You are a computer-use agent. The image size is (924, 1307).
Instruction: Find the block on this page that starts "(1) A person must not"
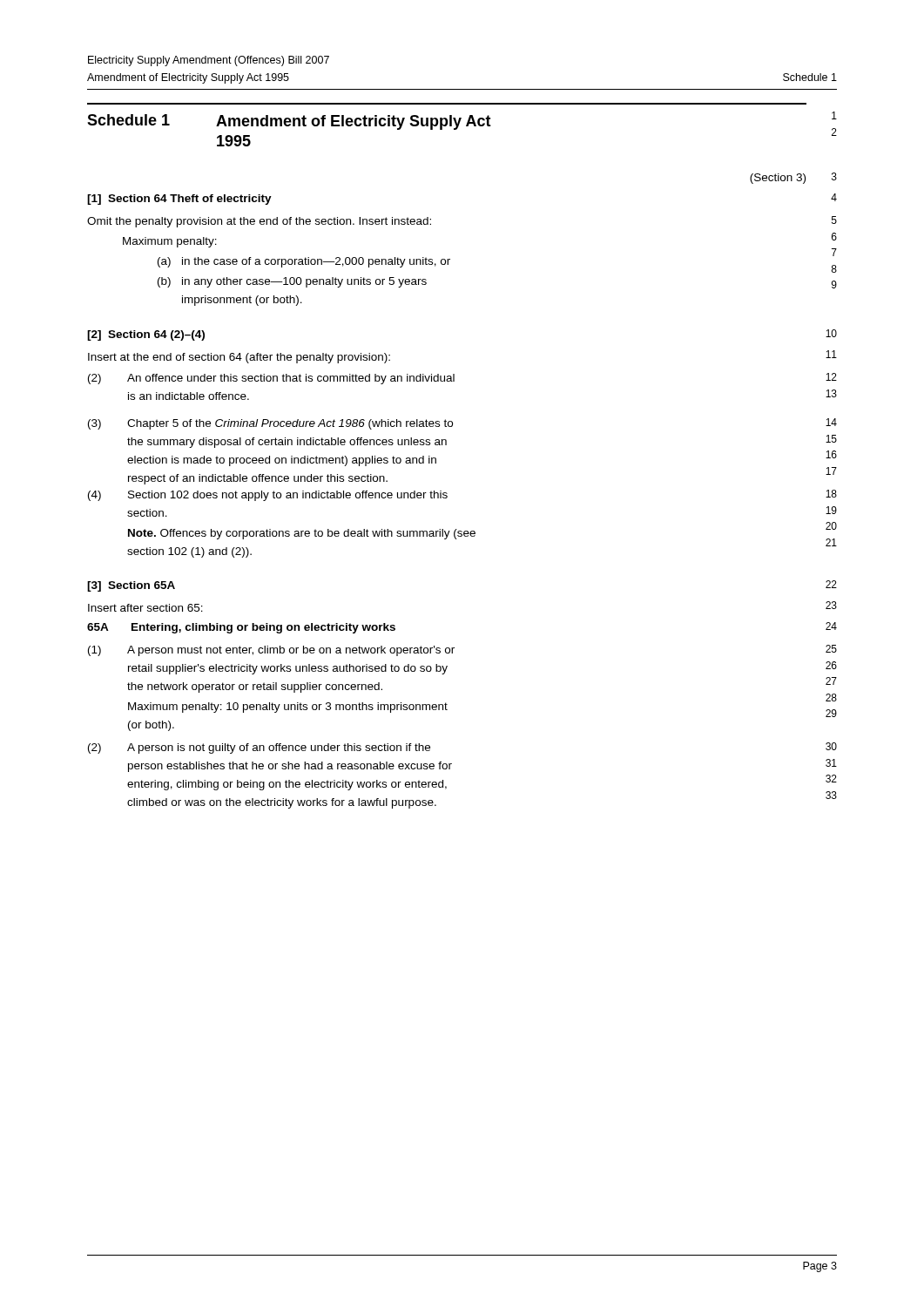[x=271, y=651]
